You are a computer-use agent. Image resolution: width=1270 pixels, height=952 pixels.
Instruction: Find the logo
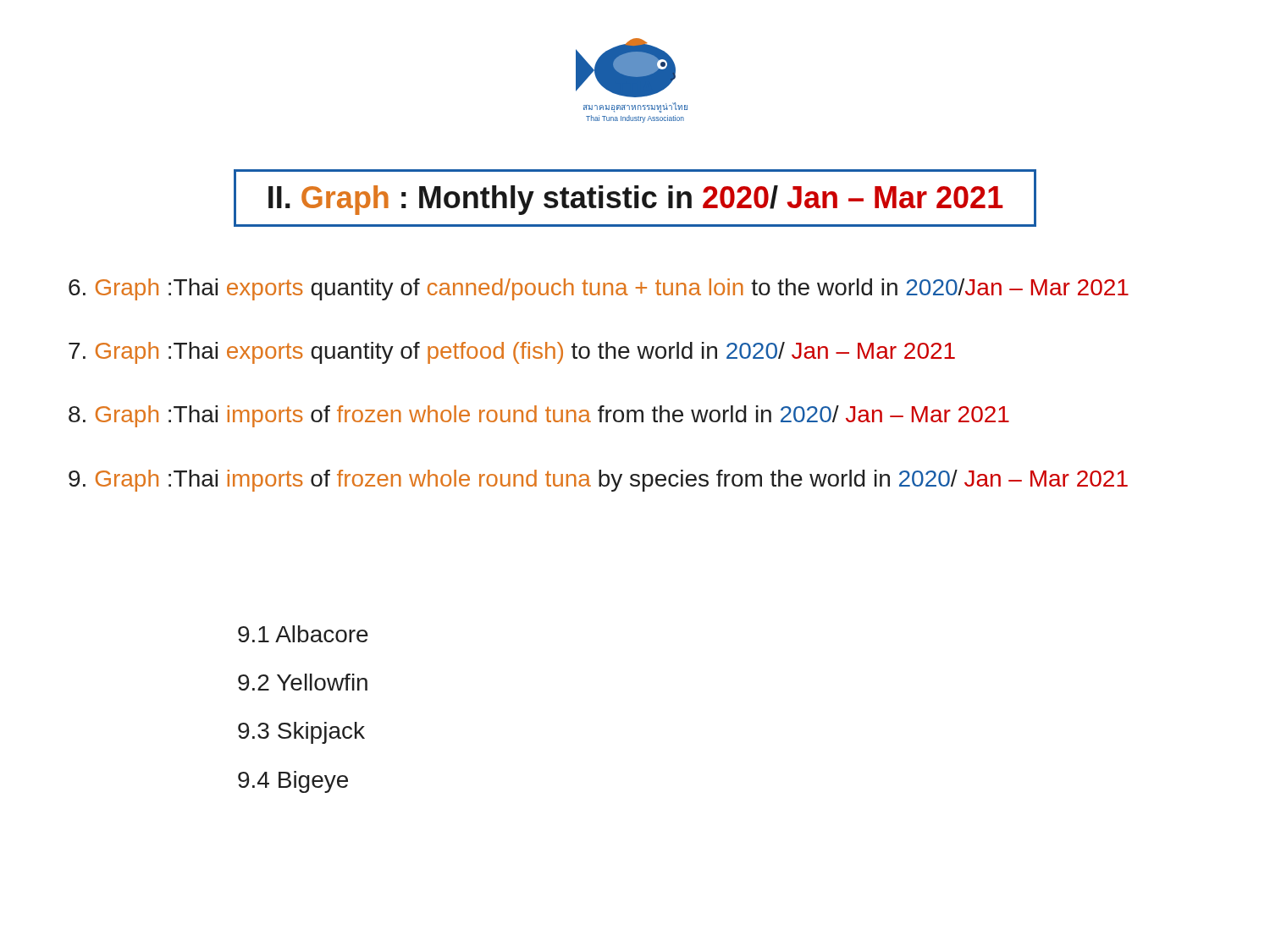[x=635, y=87]
